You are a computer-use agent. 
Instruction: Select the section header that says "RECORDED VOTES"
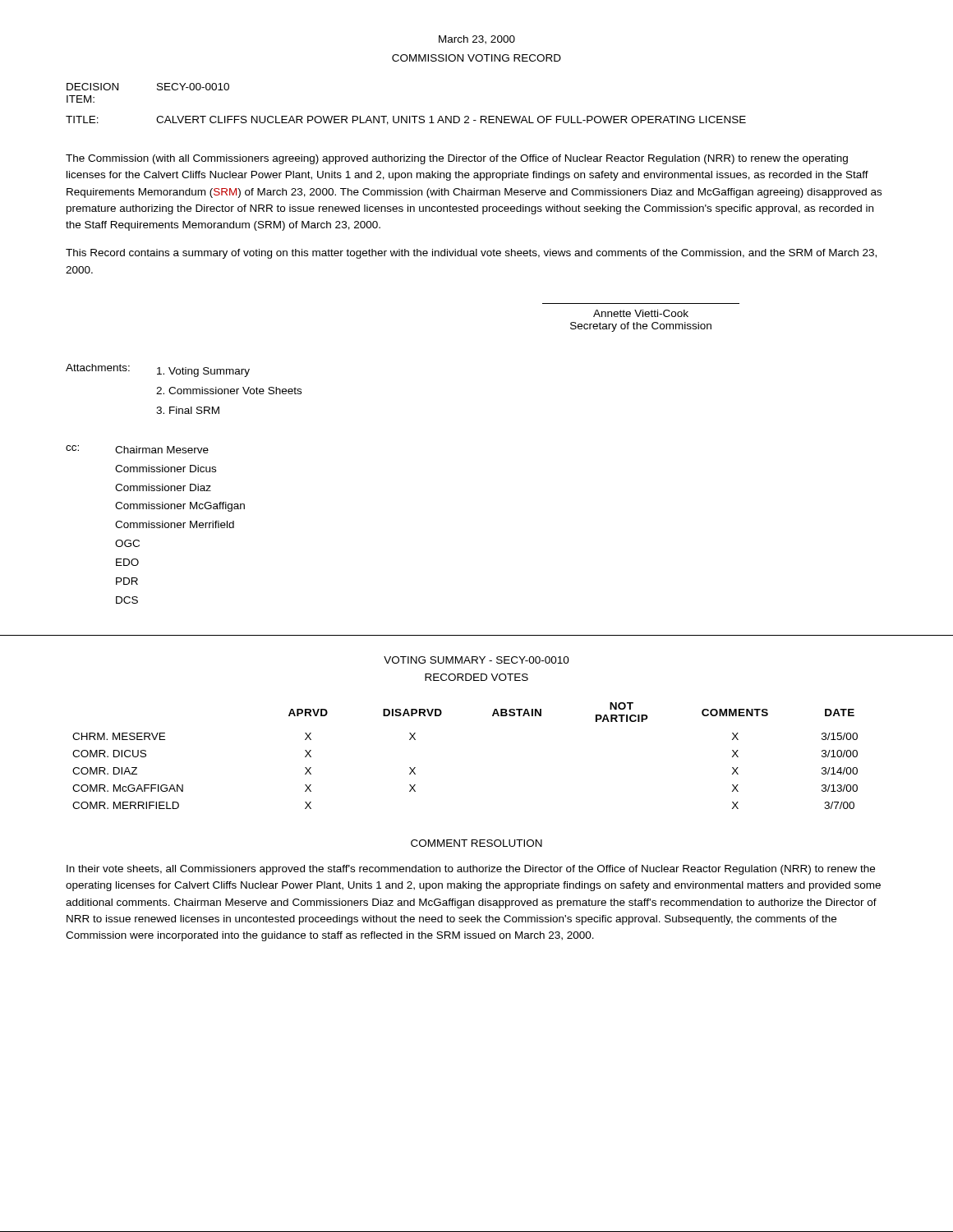pyautogui.click(x=476, y=677)
